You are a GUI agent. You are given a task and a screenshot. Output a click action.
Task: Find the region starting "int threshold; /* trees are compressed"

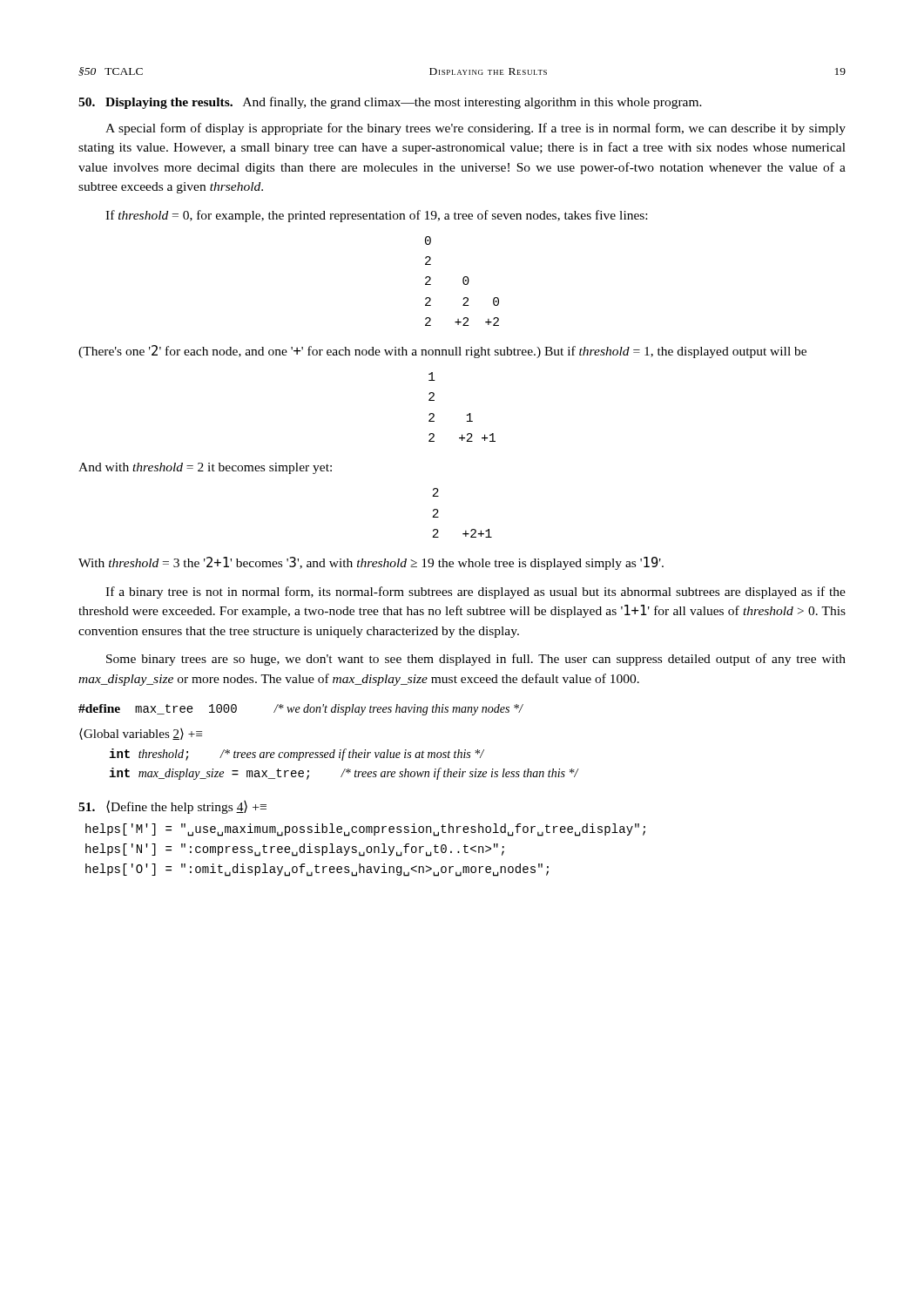click(343, 764)
